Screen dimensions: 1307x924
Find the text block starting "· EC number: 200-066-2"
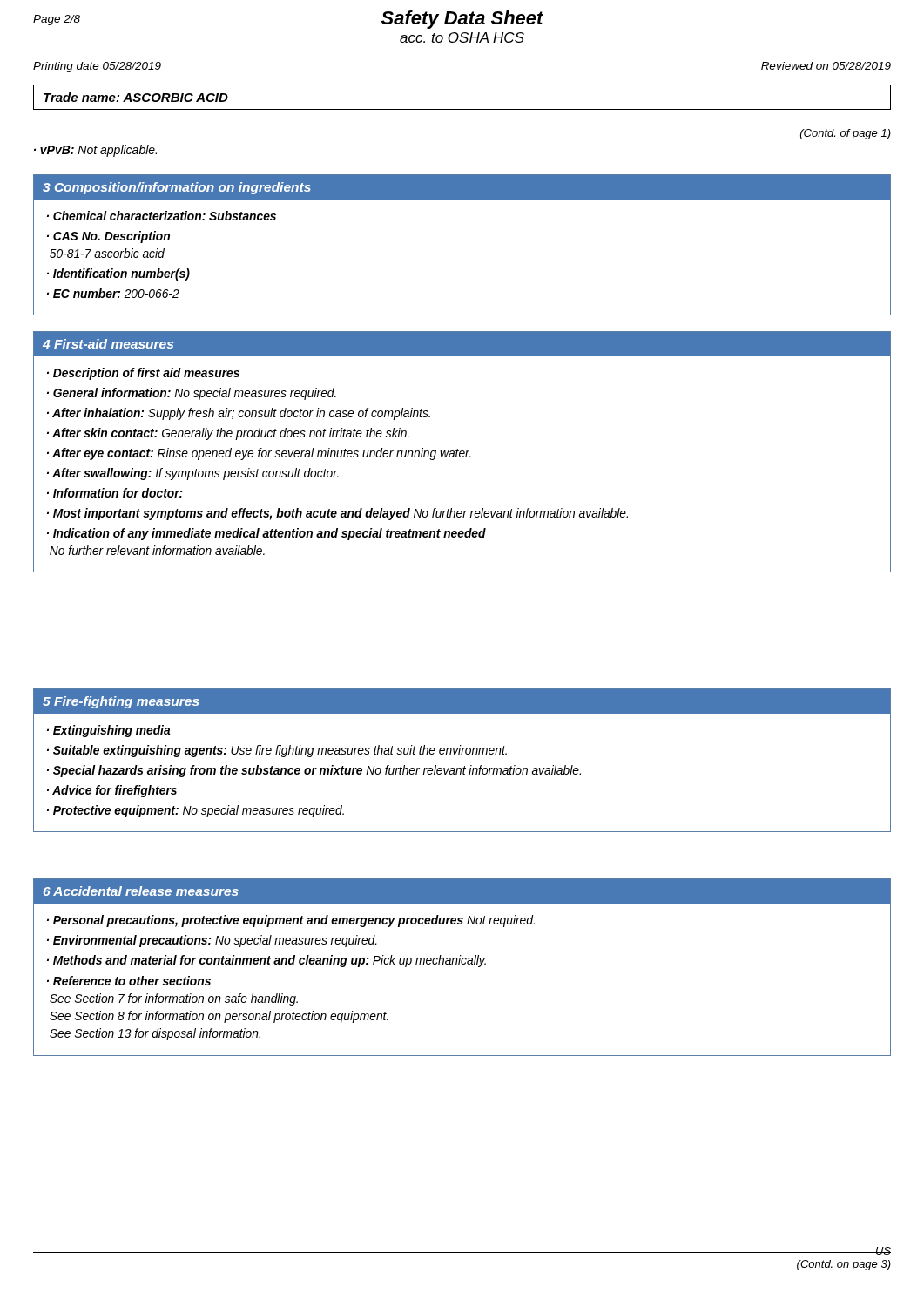[x=113, y=294]
